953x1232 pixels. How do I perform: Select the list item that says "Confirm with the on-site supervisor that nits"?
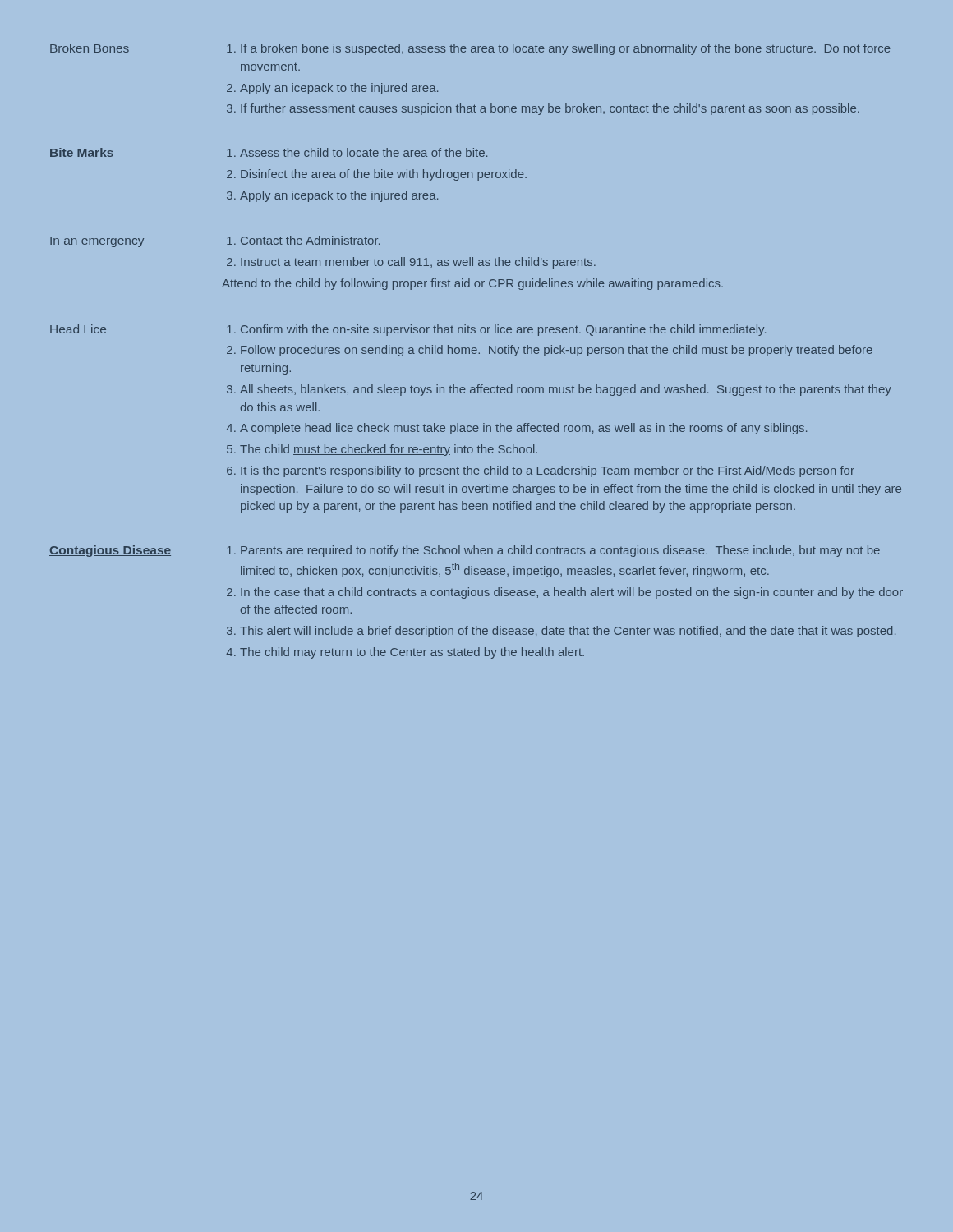[x=563, y=417]
